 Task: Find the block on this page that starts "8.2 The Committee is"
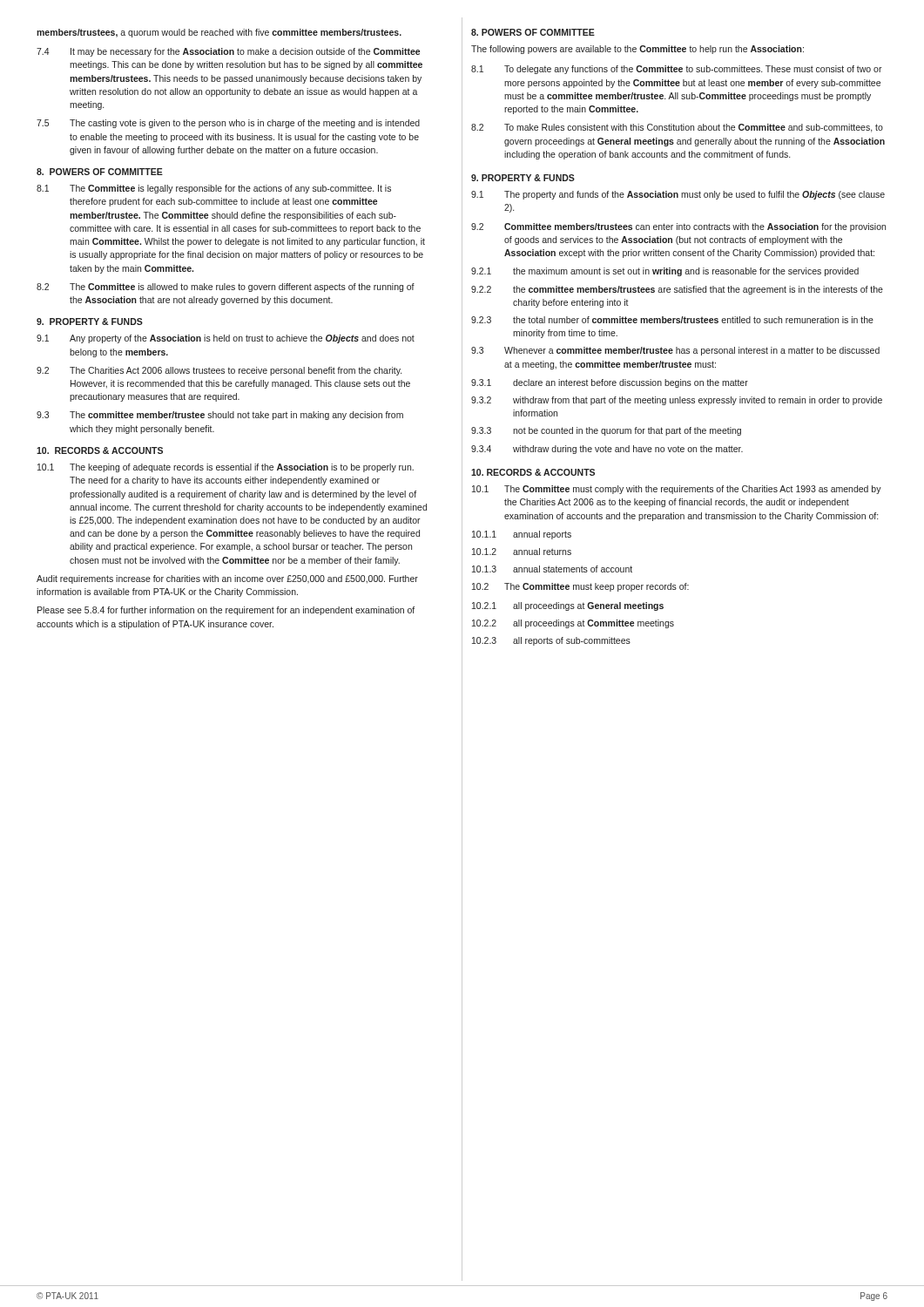click(x=233, y=294)
